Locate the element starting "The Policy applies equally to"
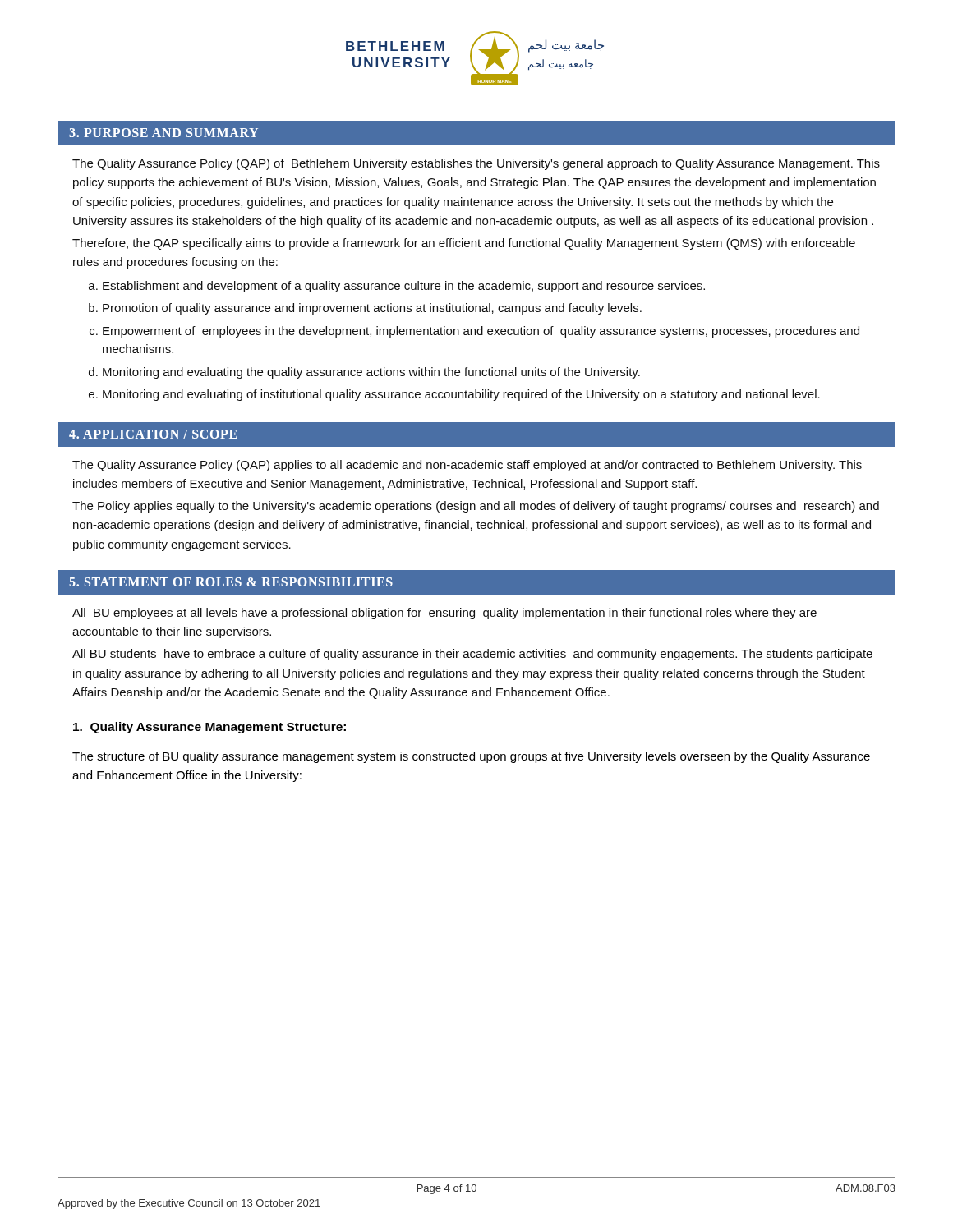 click(476, 525)
